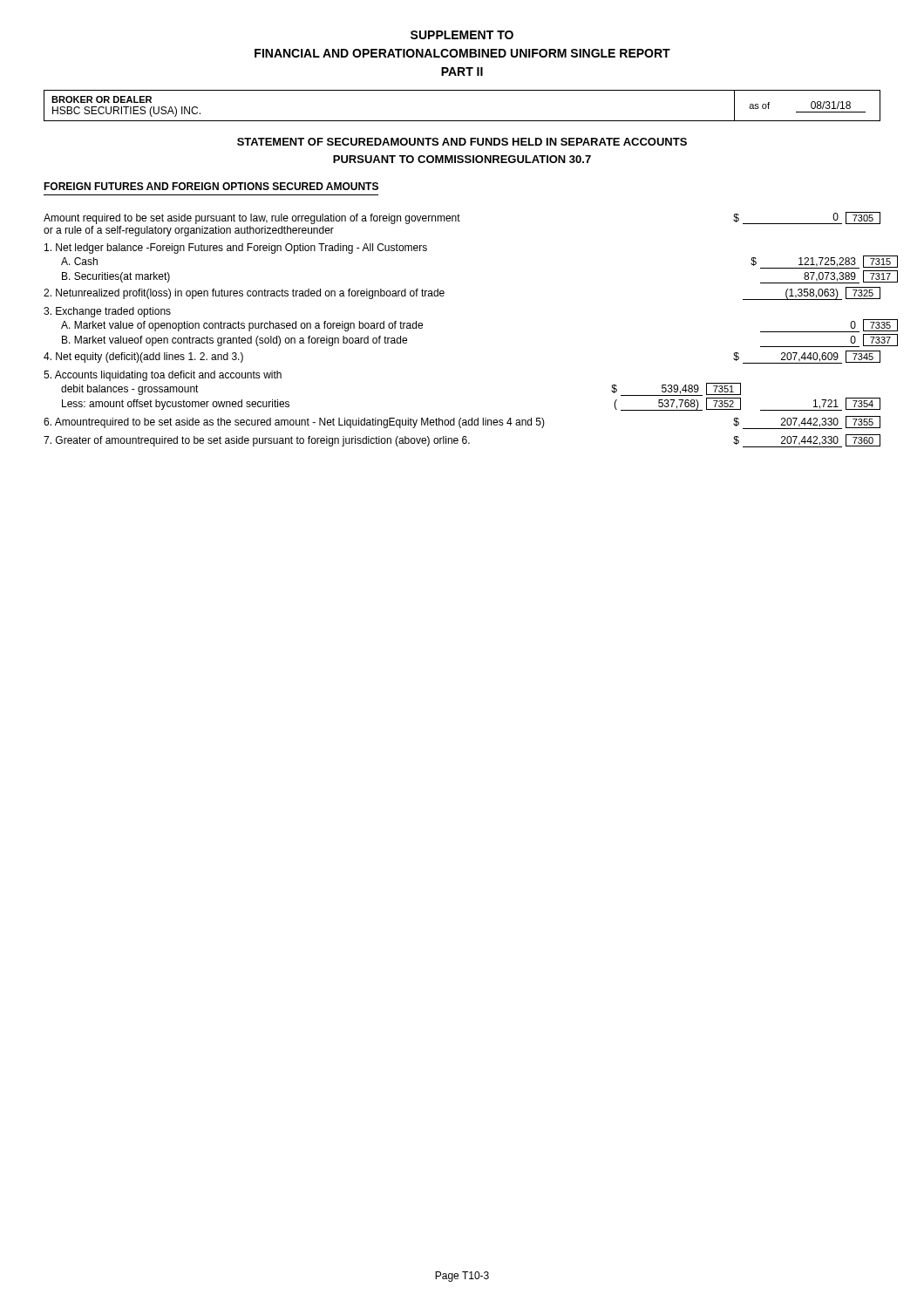
Task: Find the text block that says "Net ledger balance -Foreign Futures and Foreign"
Action: coord(236,249)
